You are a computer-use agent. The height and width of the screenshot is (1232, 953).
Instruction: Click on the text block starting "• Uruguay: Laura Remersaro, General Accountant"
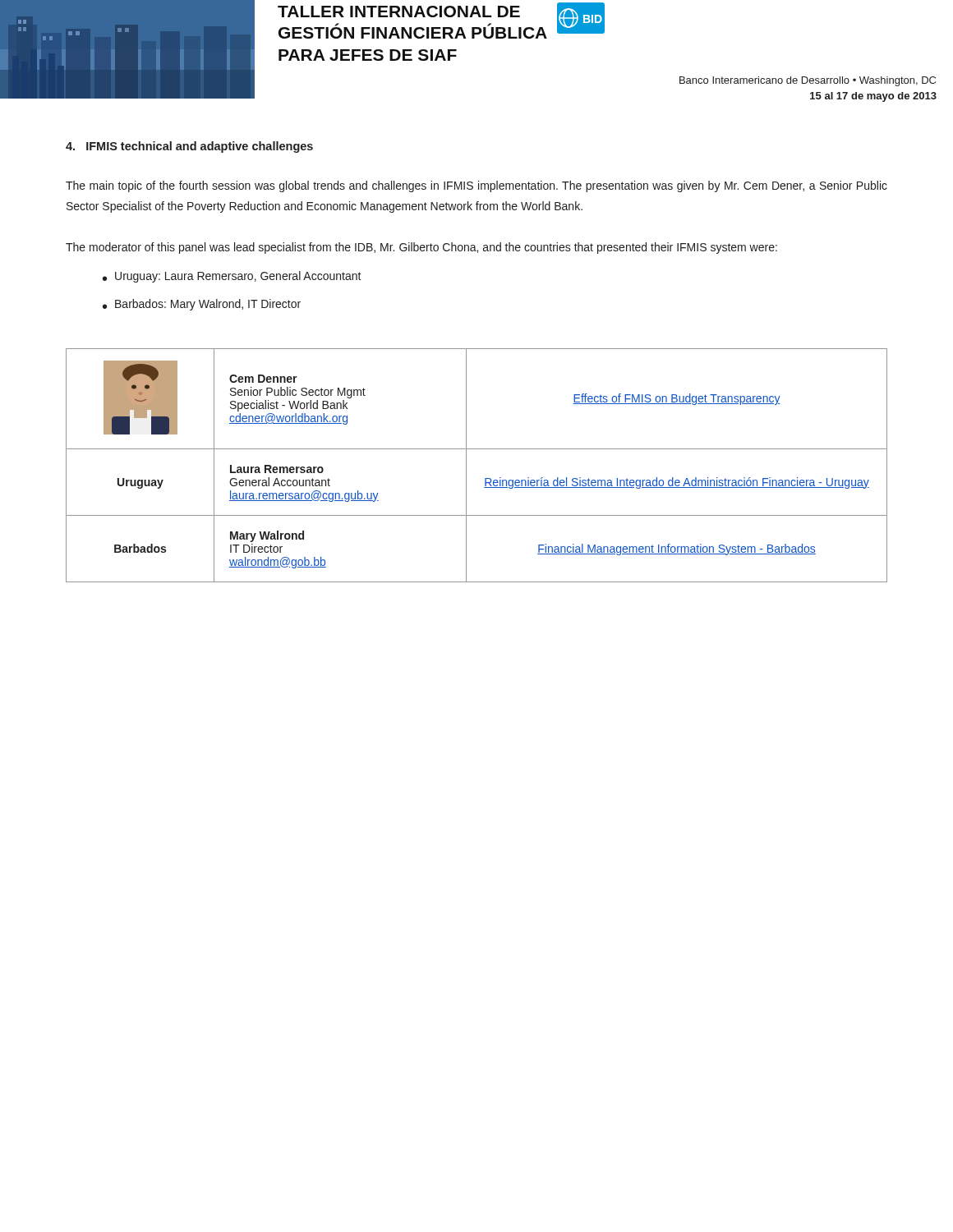231,278
